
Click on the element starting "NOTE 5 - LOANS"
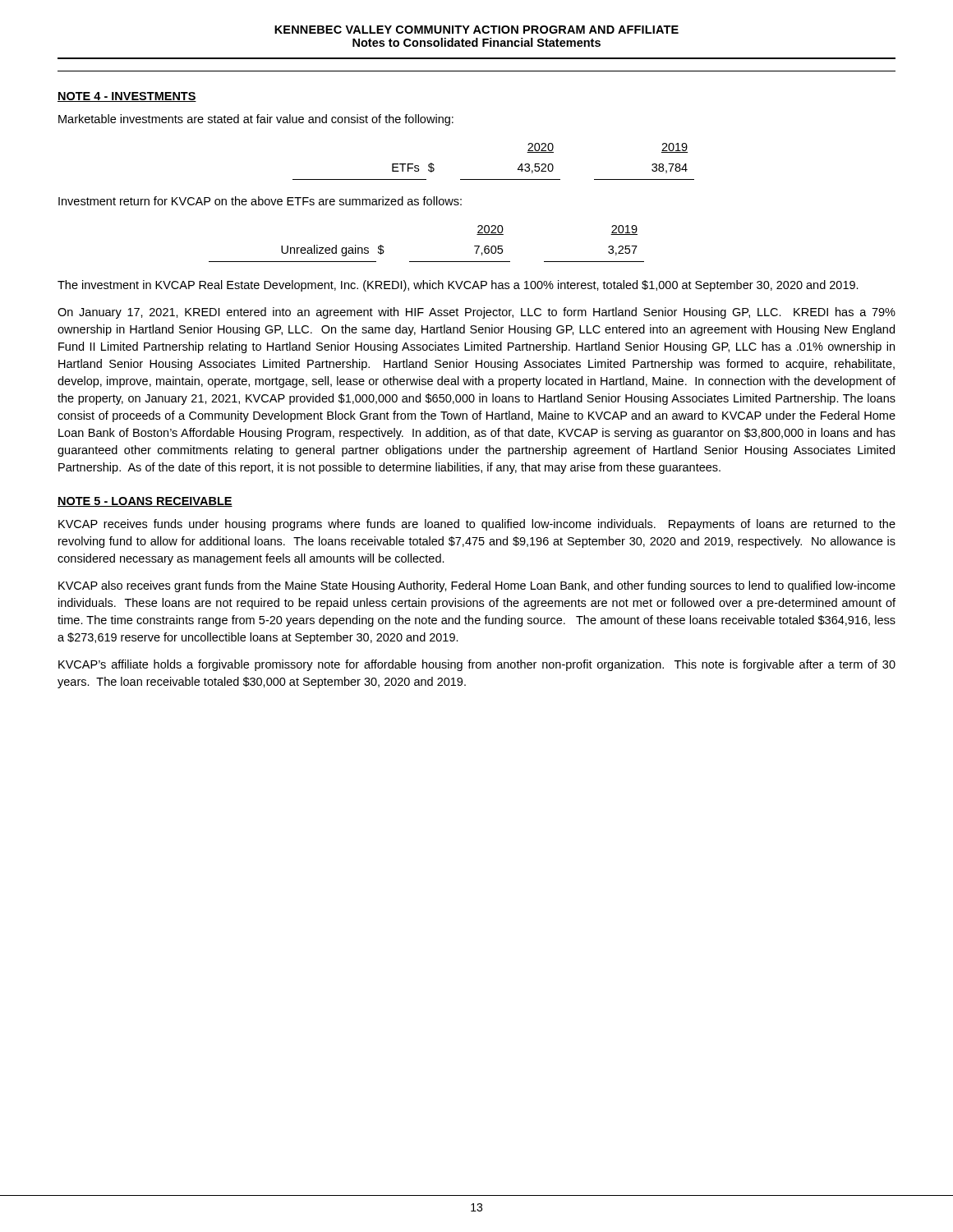tap(145, 501)
